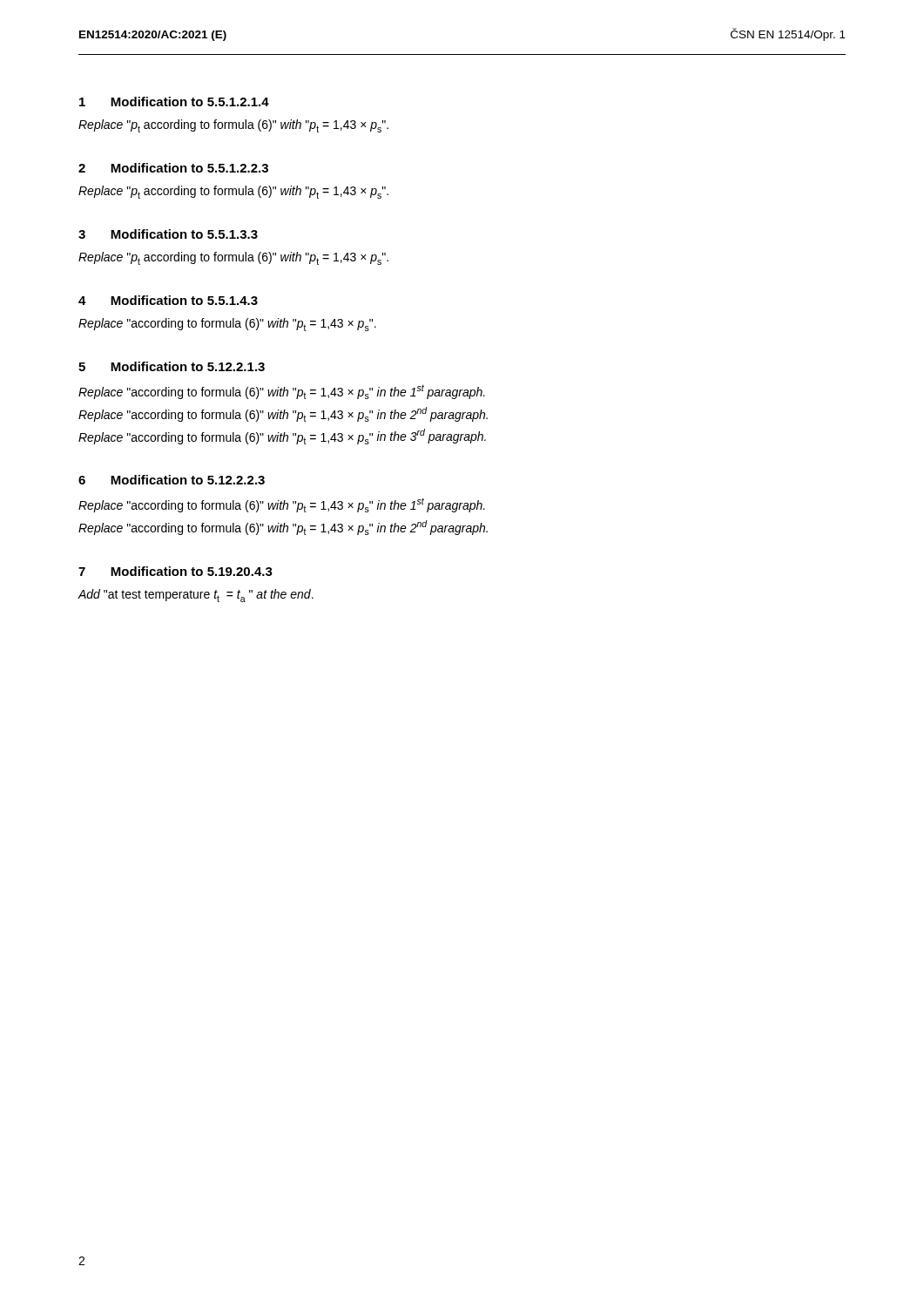Locate the block starting "Add "at test temperature tt"
The width and height of the screenshot is (924, 1307).
(x=196, y=595)
